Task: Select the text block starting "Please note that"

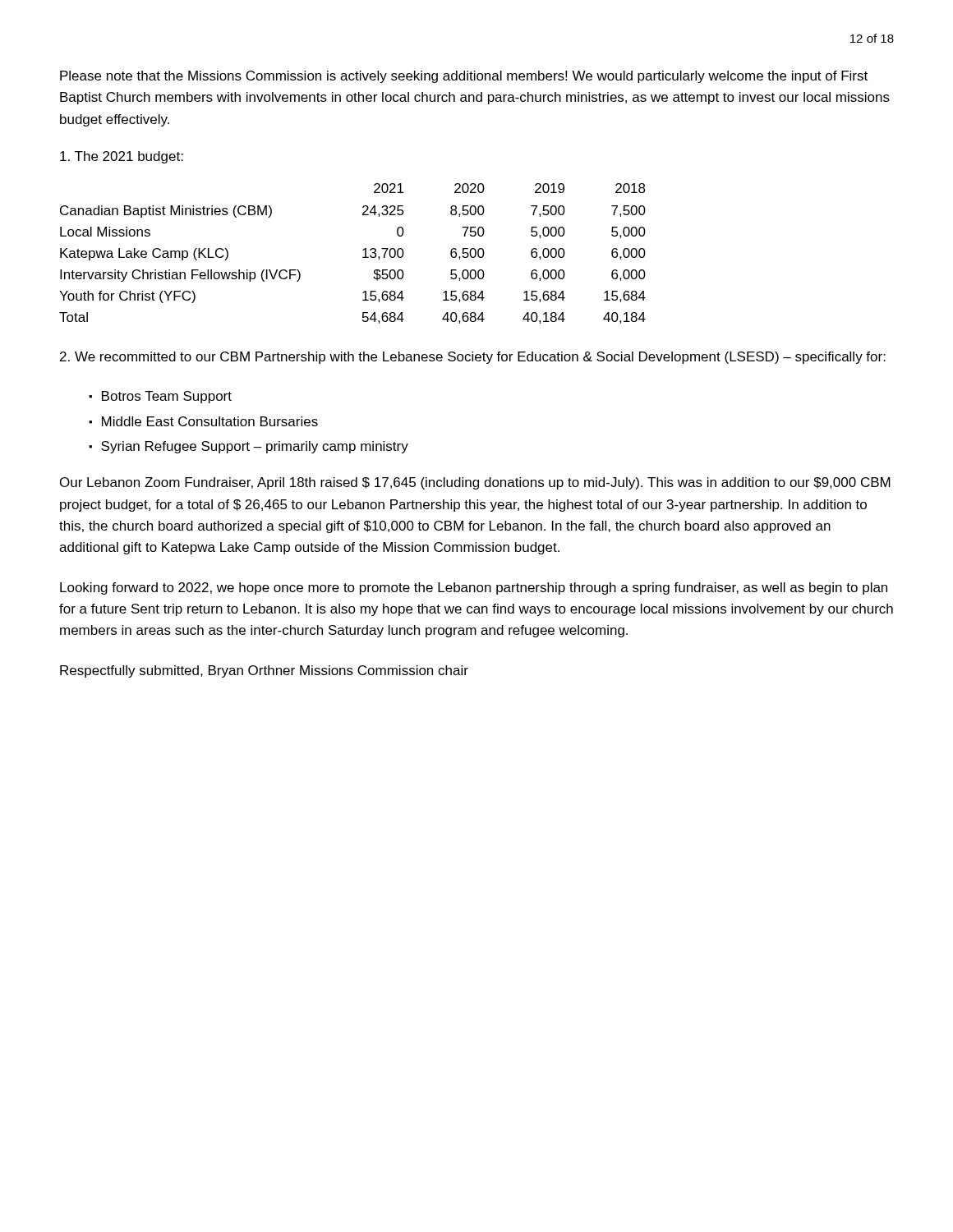Action: click(x=474, y=98)
